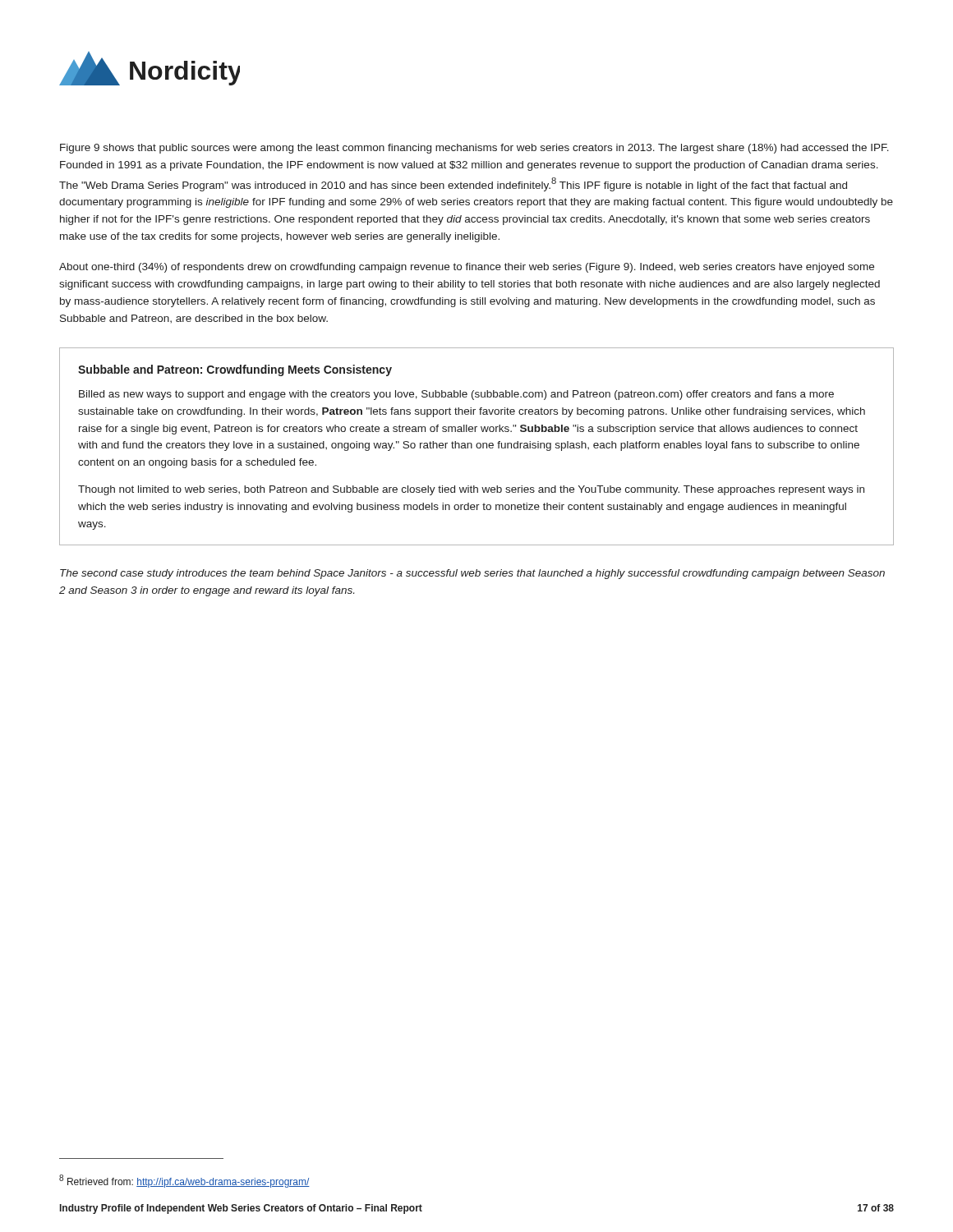Navigate to the text block starting "The second case study introduces the team behind"
Screen dimensions: 1232x953
pyautogui.click(x=472, y=582)
